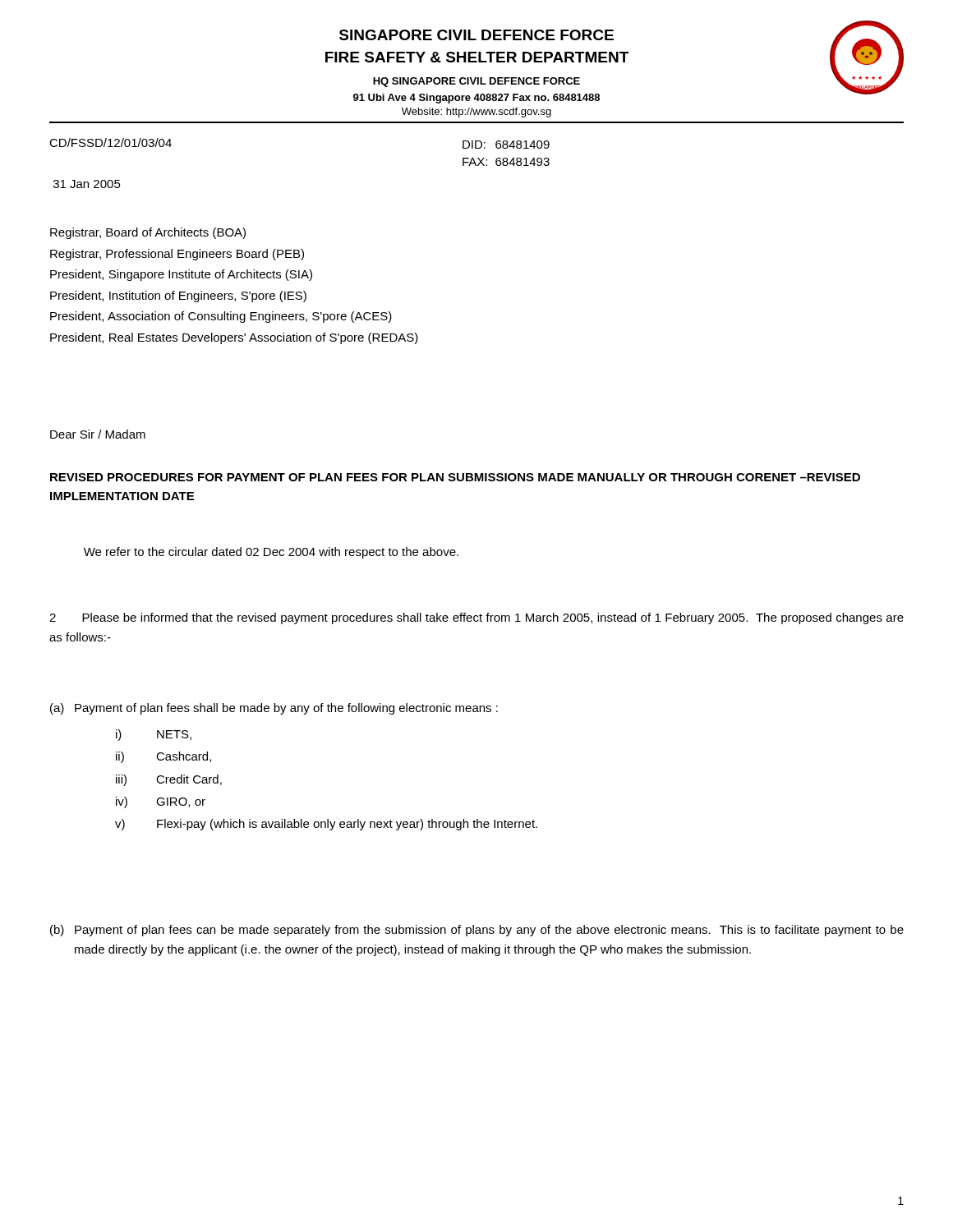Image resolution: width=953 pixels, height=1232 pixels.
Task: Select the text block starting "We refer to the circular dated 02"
Action: pyautogui.click(x=254, y=552)
